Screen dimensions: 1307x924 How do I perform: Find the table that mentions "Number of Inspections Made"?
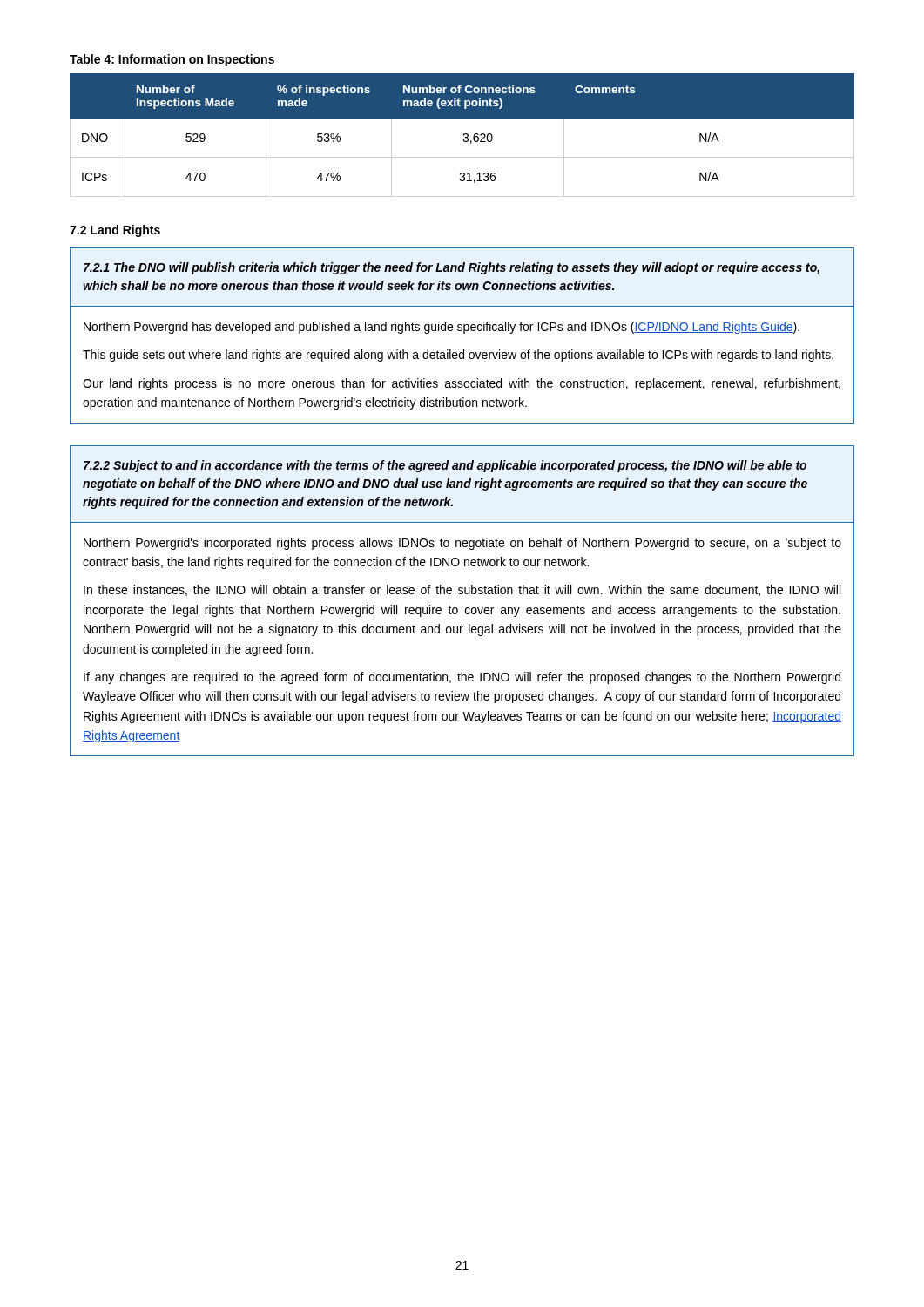pyautogui.click(x=462, y=135)
